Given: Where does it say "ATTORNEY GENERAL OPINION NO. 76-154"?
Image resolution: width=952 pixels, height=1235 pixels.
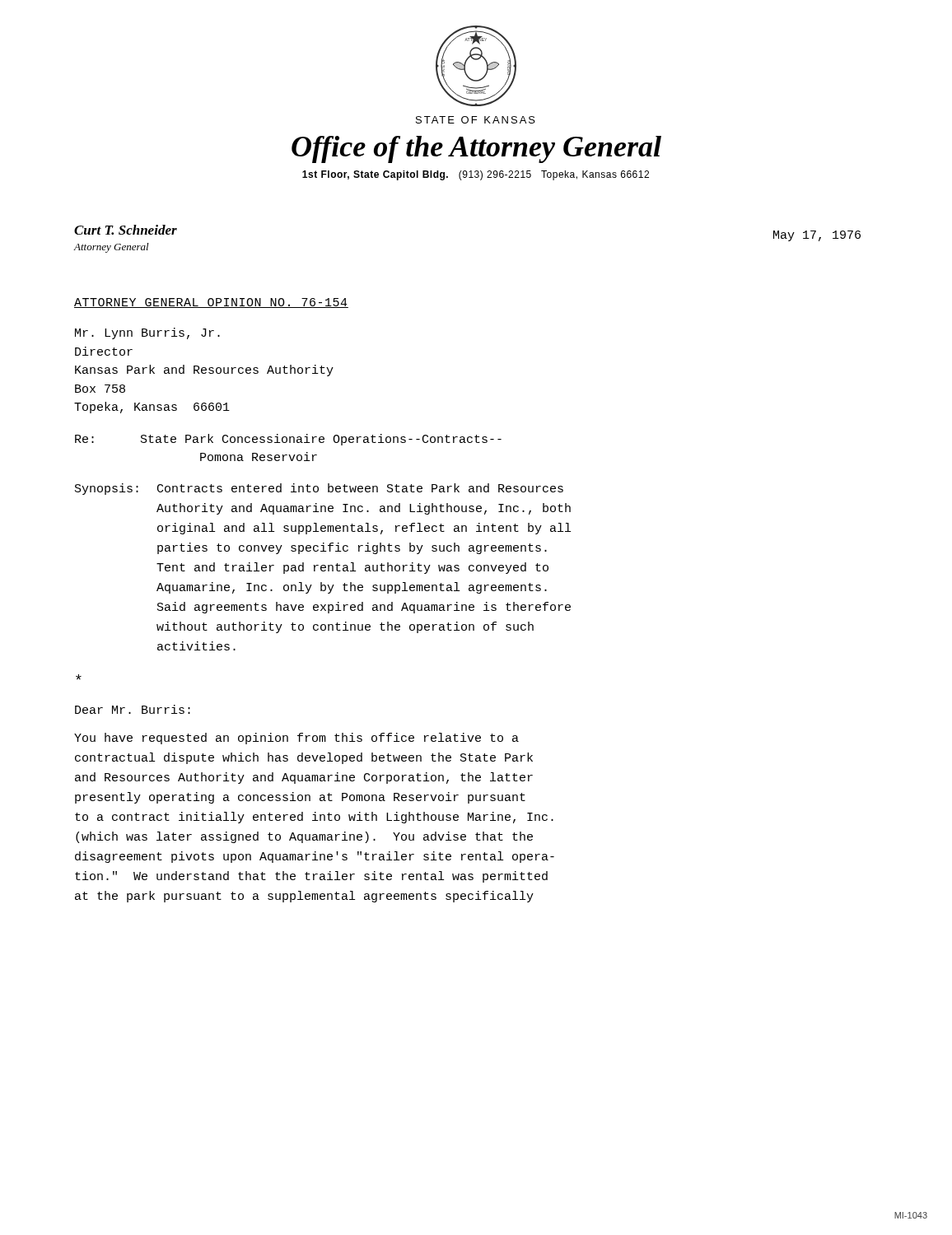Looking at the screenshot, I should pyautogui.click(x=211, y=303).
